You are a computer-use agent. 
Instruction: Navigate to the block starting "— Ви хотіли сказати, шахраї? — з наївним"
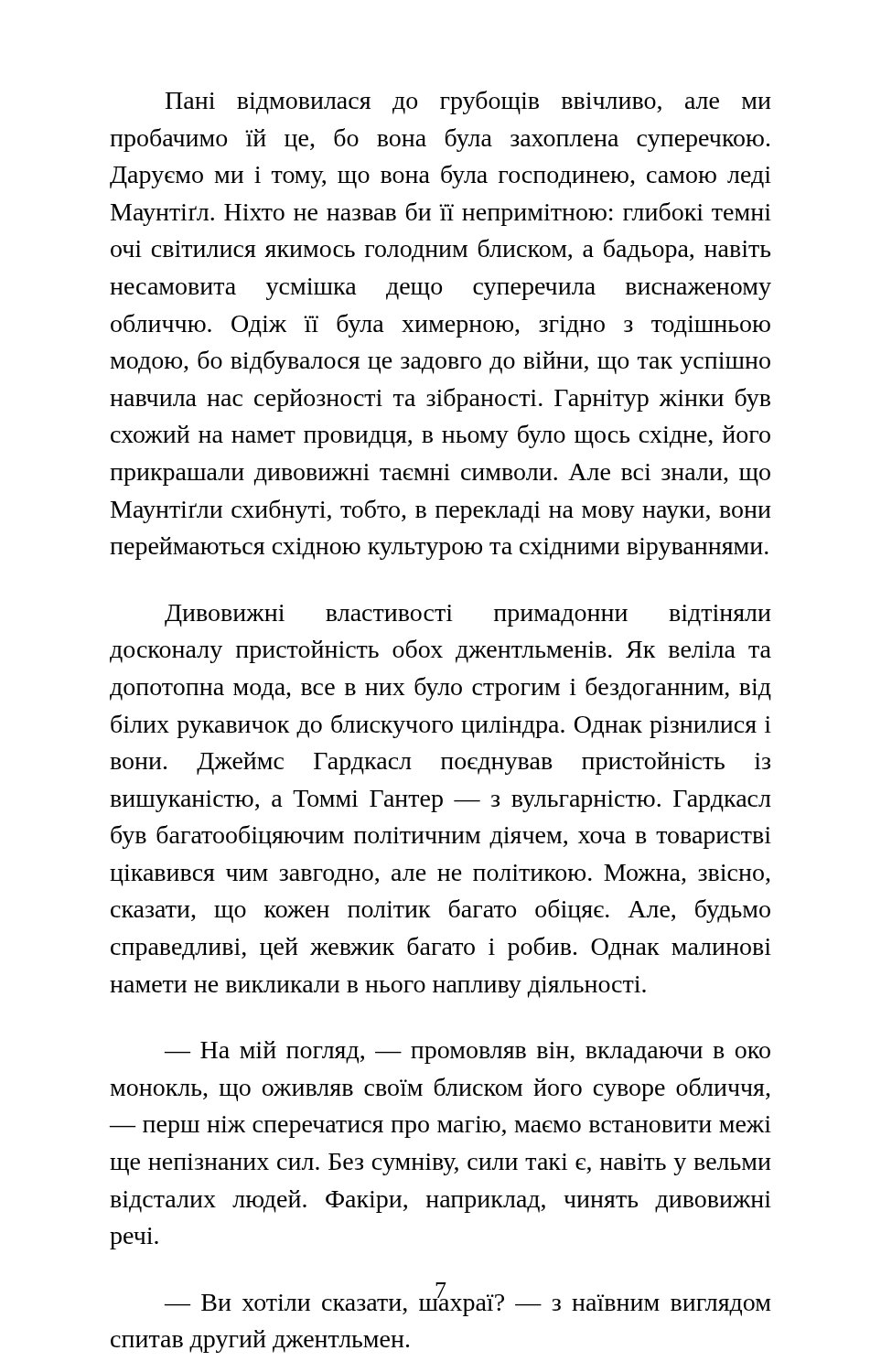440,1320
